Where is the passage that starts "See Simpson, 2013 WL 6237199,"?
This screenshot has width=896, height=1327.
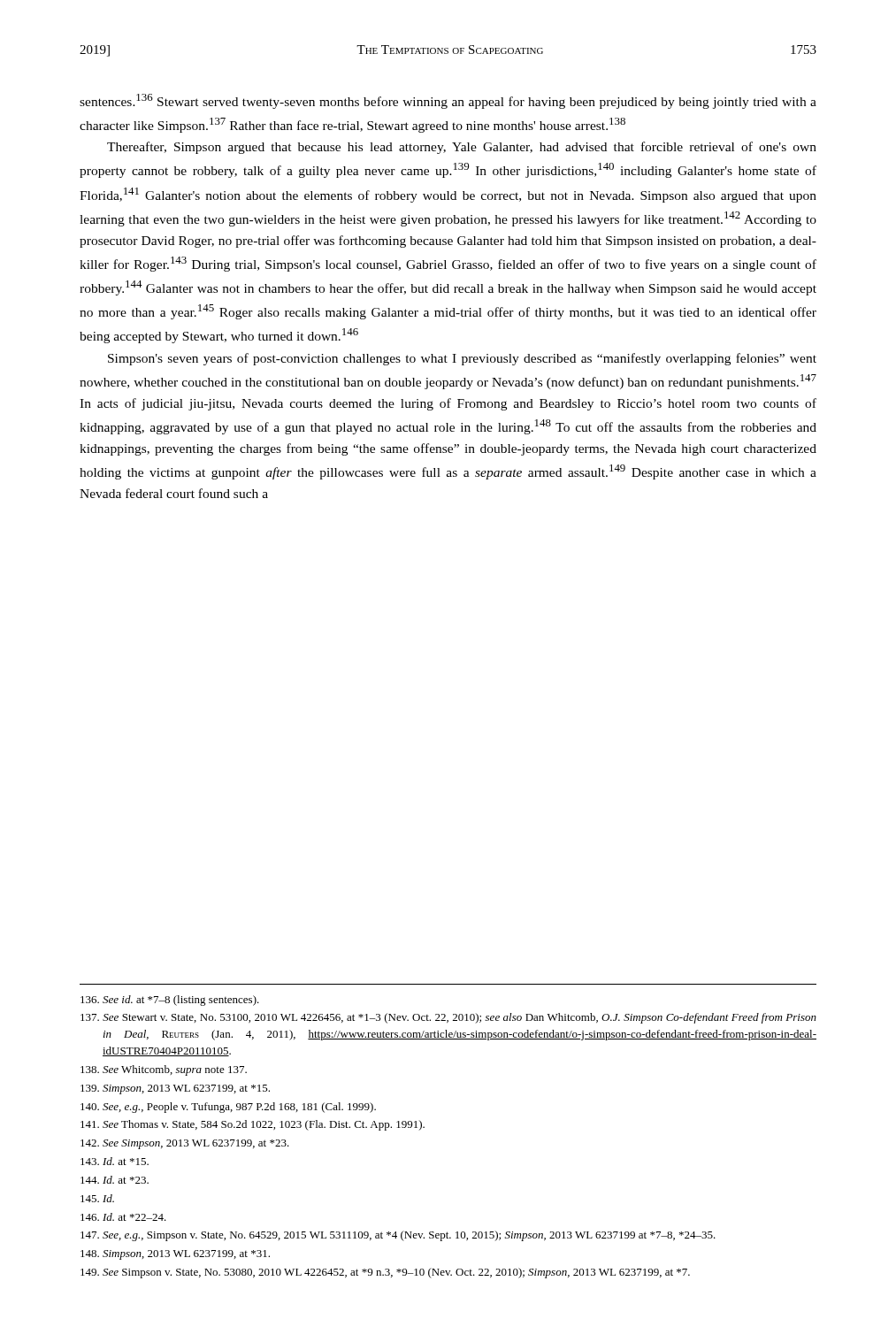click(x=185, y=1143)
